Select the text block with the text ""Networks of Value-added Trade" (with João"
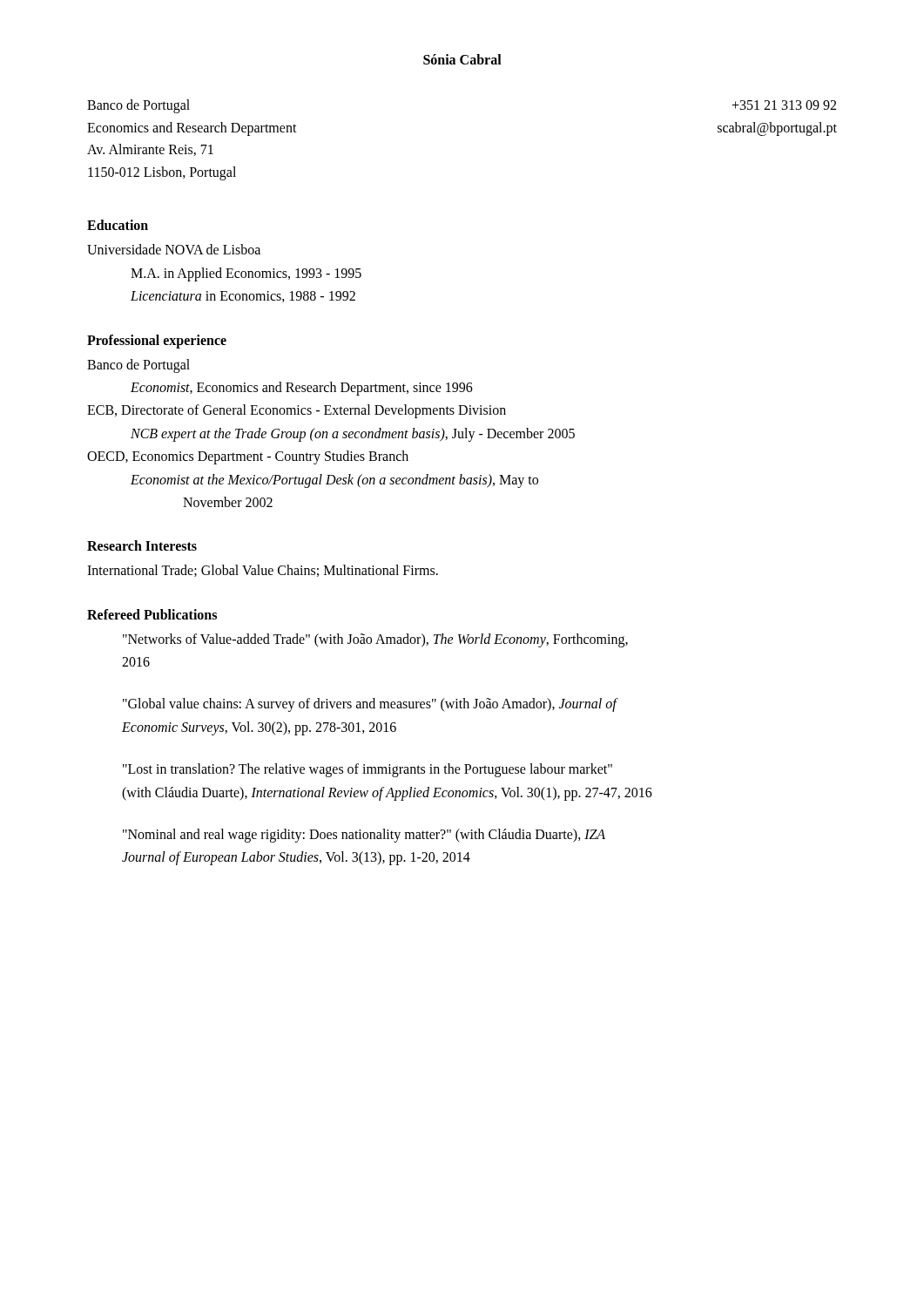The height and width of the screenshot is (1307, 924). [x=375, y=650]
